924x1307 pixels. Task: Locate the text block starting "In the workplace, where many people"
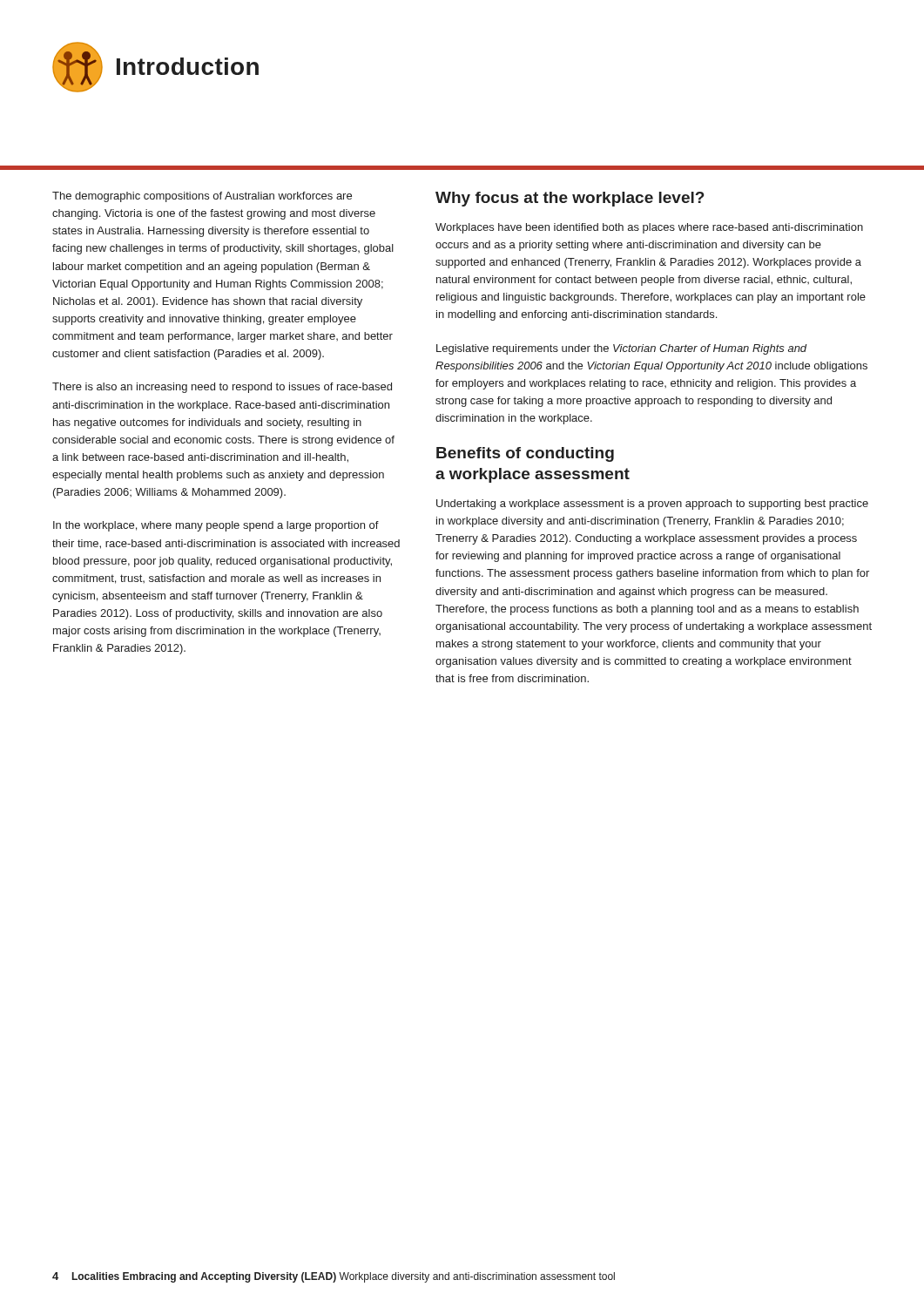click(x=226, y=587)
